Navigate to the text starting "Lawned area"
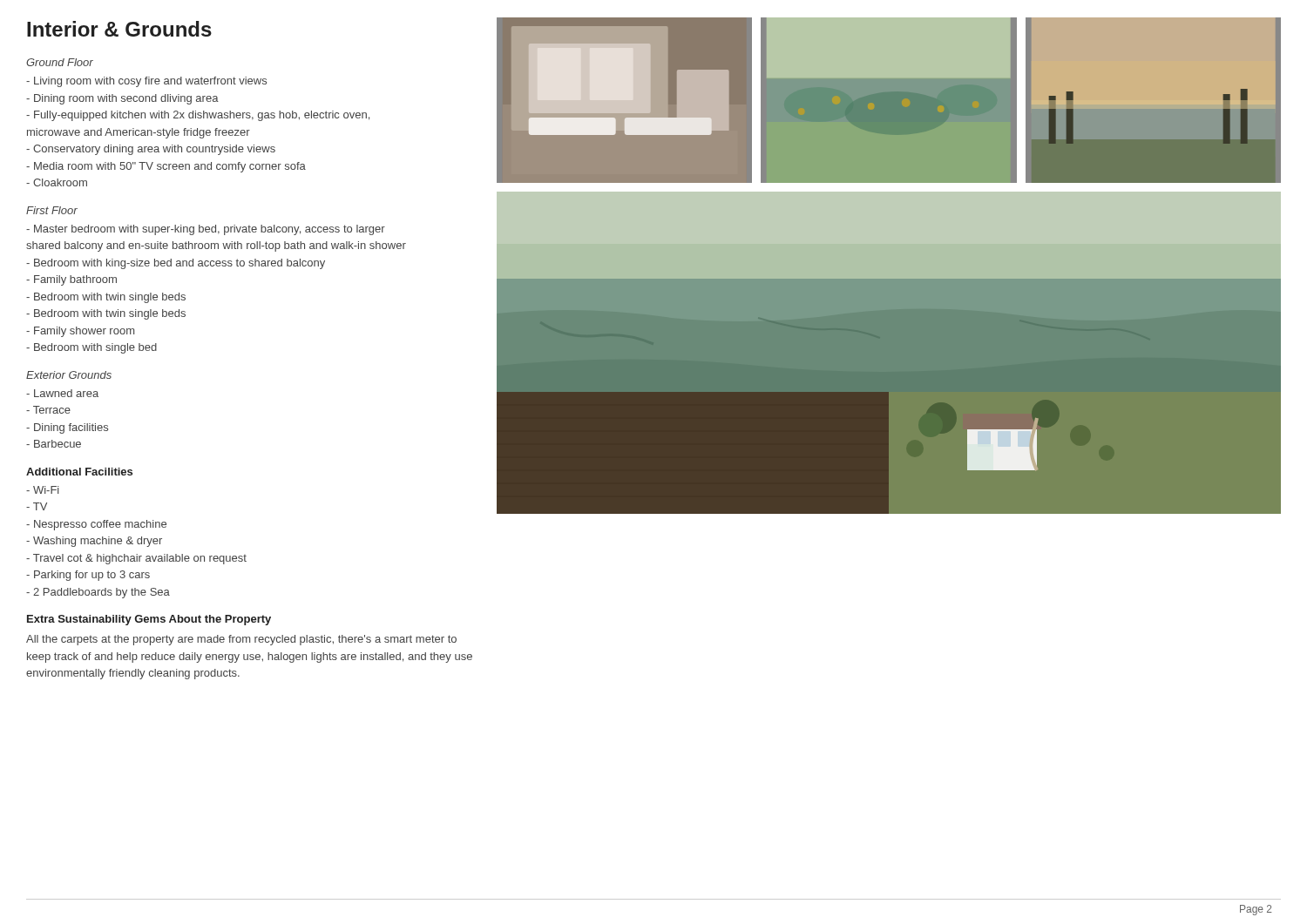Image resolution: width=1307 pixels, height=924 pixels. pos(62,393)
